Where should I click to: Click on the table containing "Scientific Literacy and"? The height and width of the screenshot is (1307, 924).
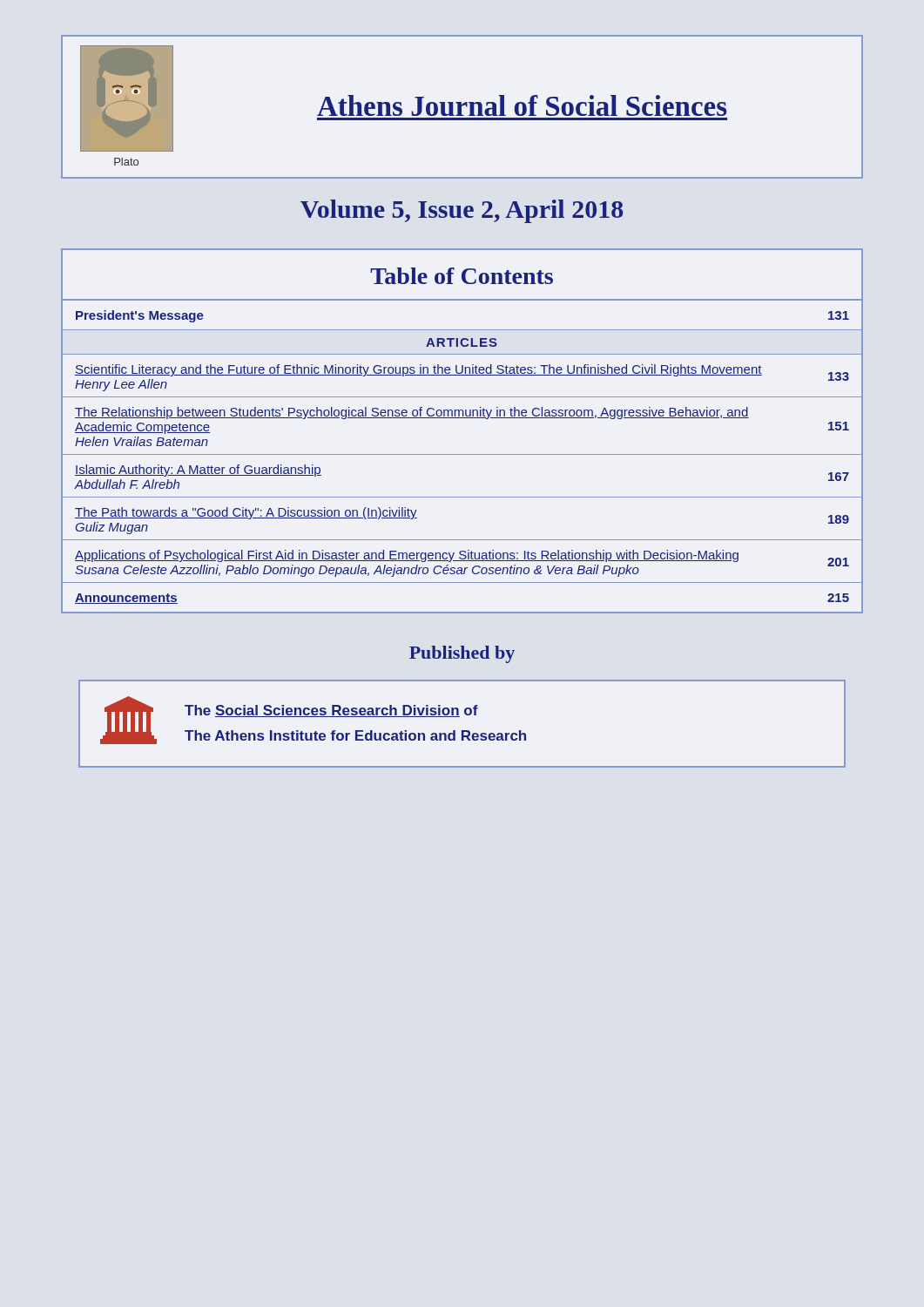[462, 431]
